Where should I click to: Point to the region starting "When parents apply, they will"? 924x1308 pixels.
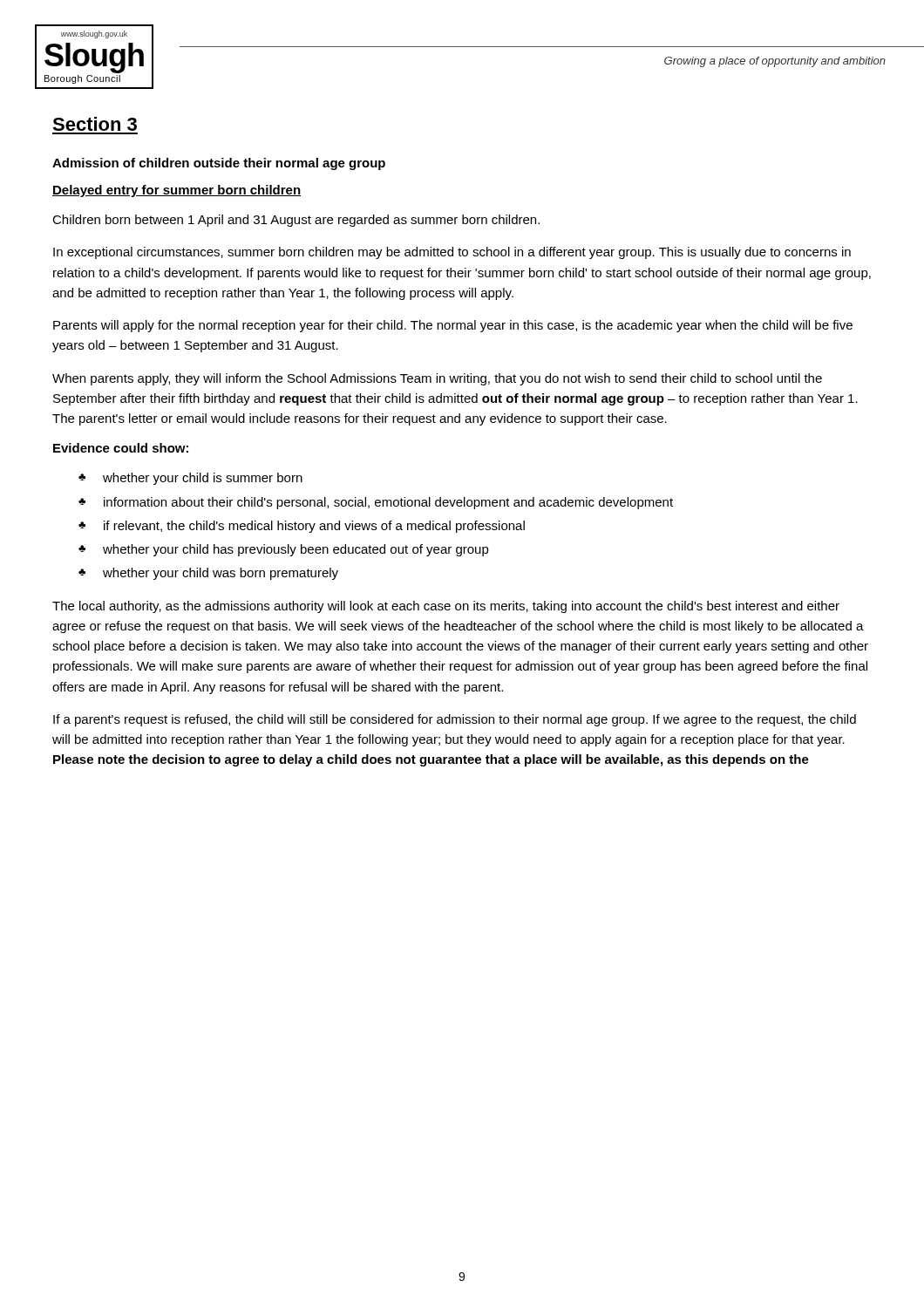click(455, 398)
